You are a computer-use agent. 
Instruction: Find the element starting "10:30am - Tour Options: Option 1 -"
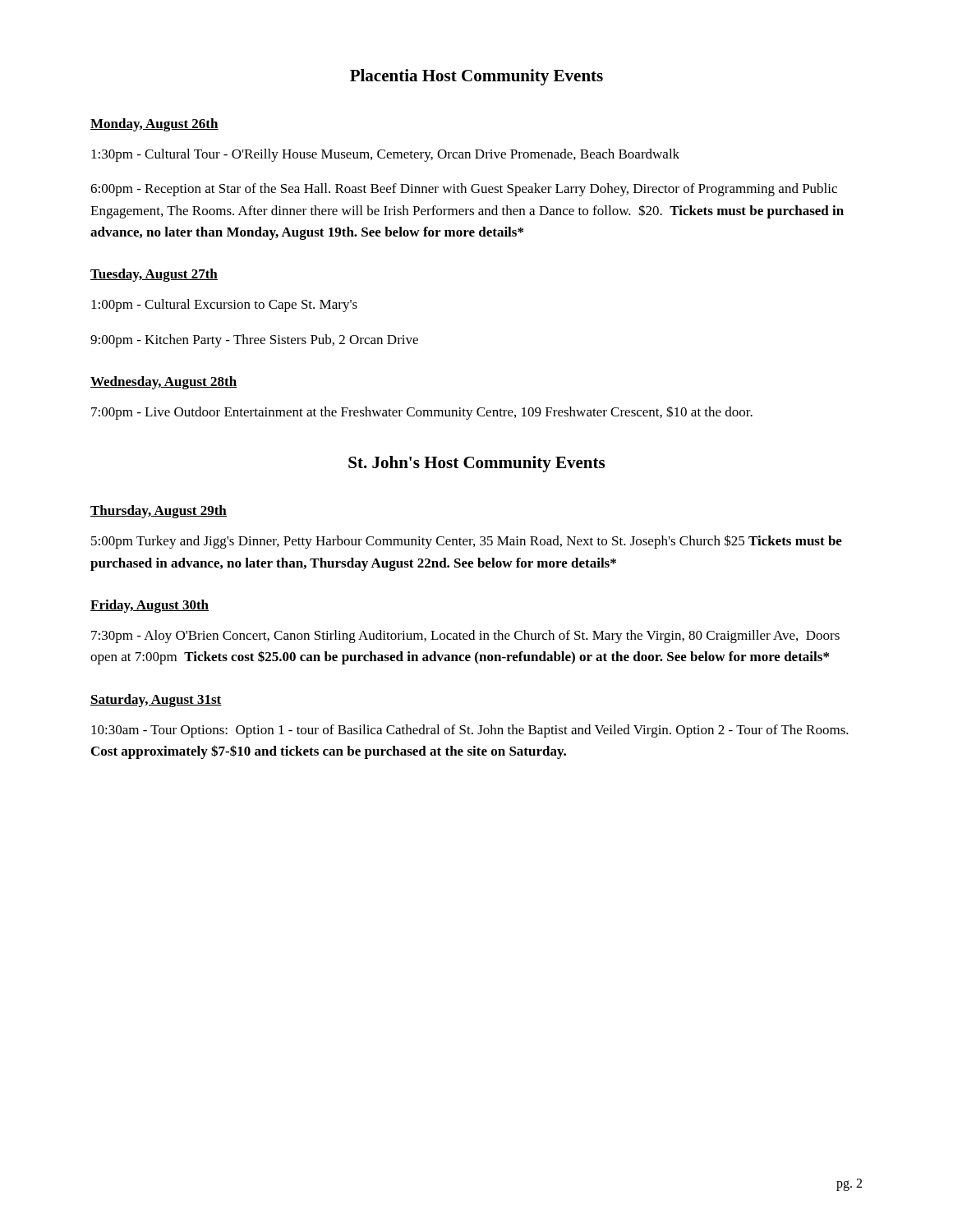[470, 740]
